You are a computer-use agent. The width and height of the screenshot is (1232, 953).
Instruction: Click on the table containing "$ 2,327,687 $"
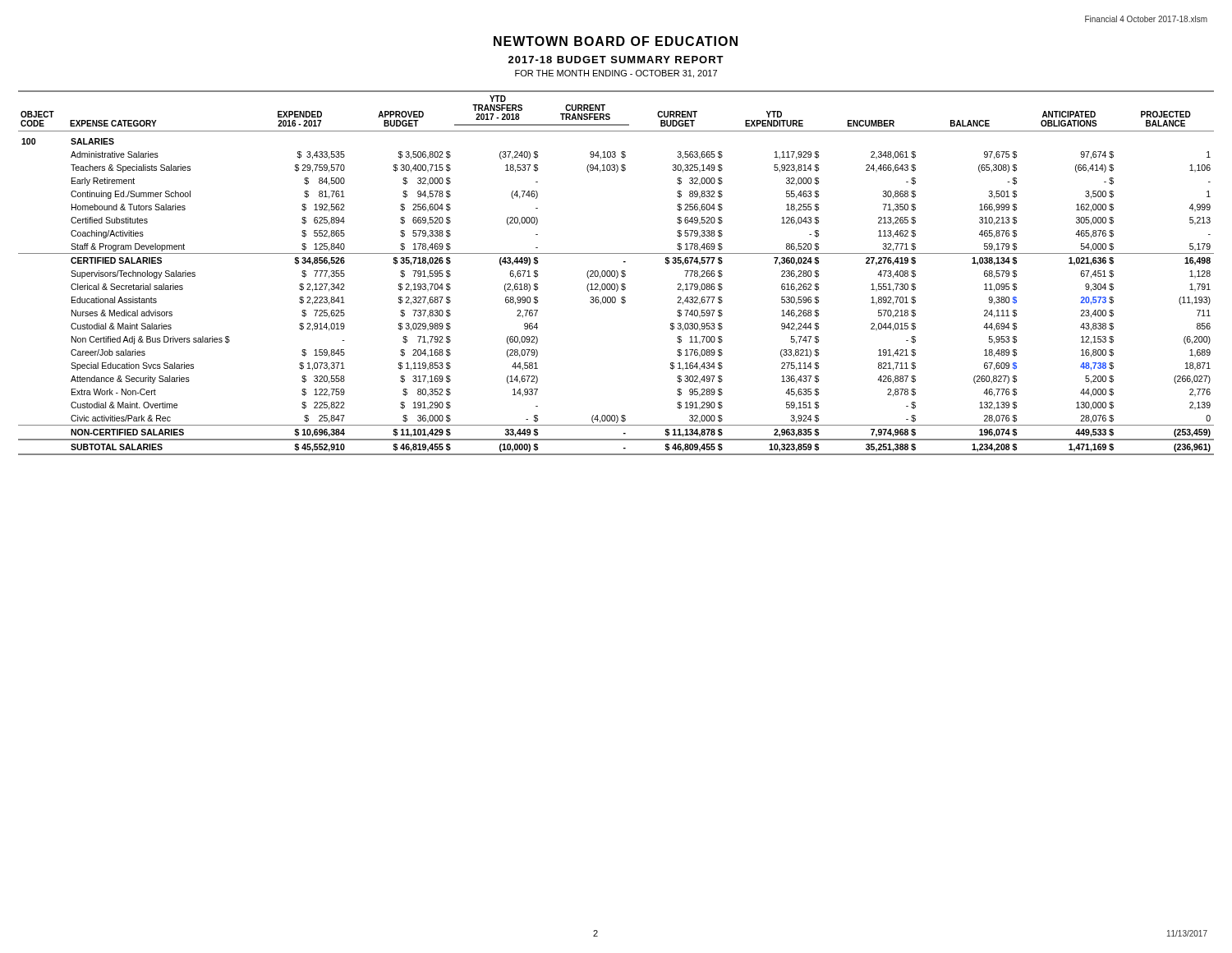616,273
